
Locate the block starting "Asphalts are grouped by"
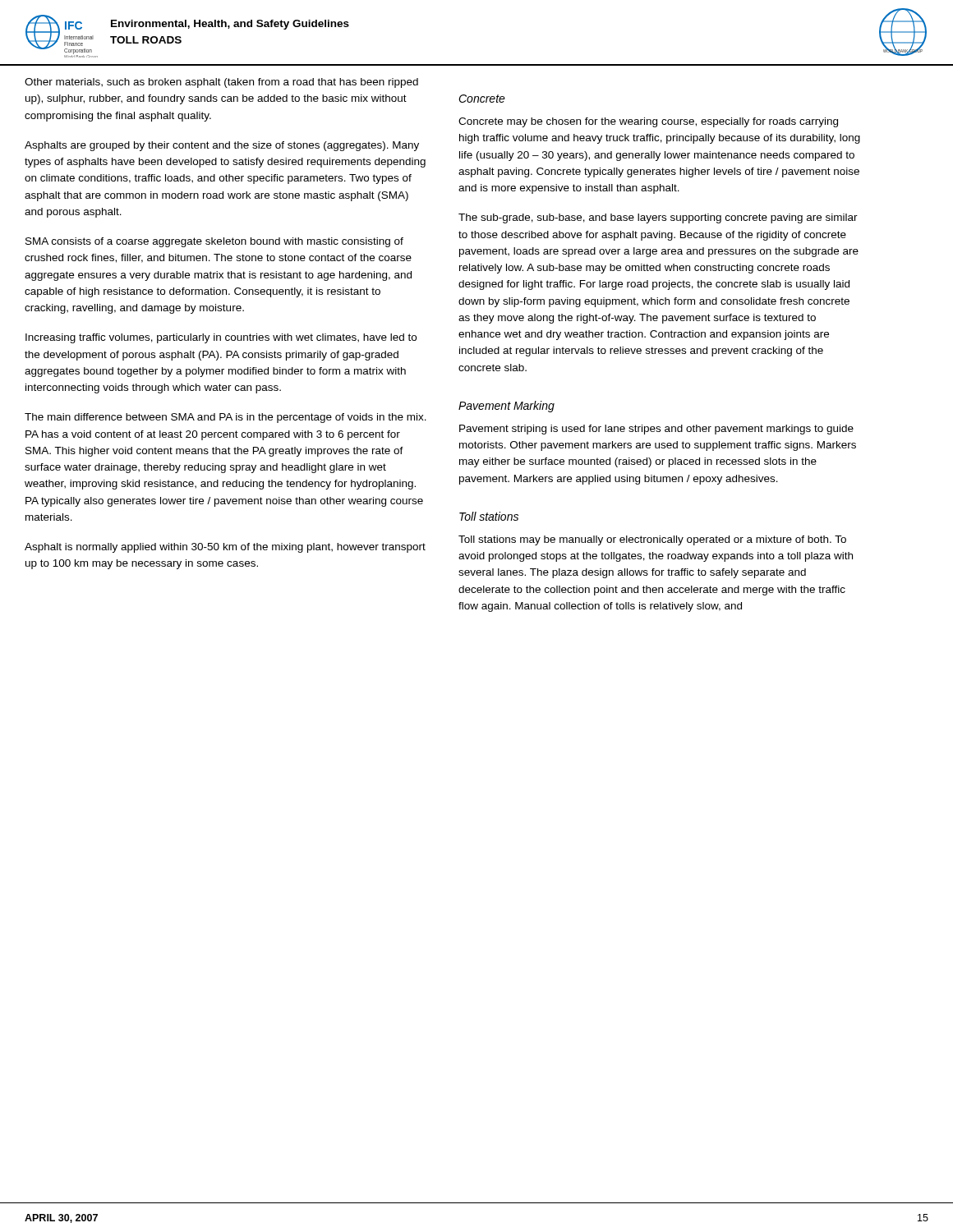pyautogui.click(x=225, y=178)
